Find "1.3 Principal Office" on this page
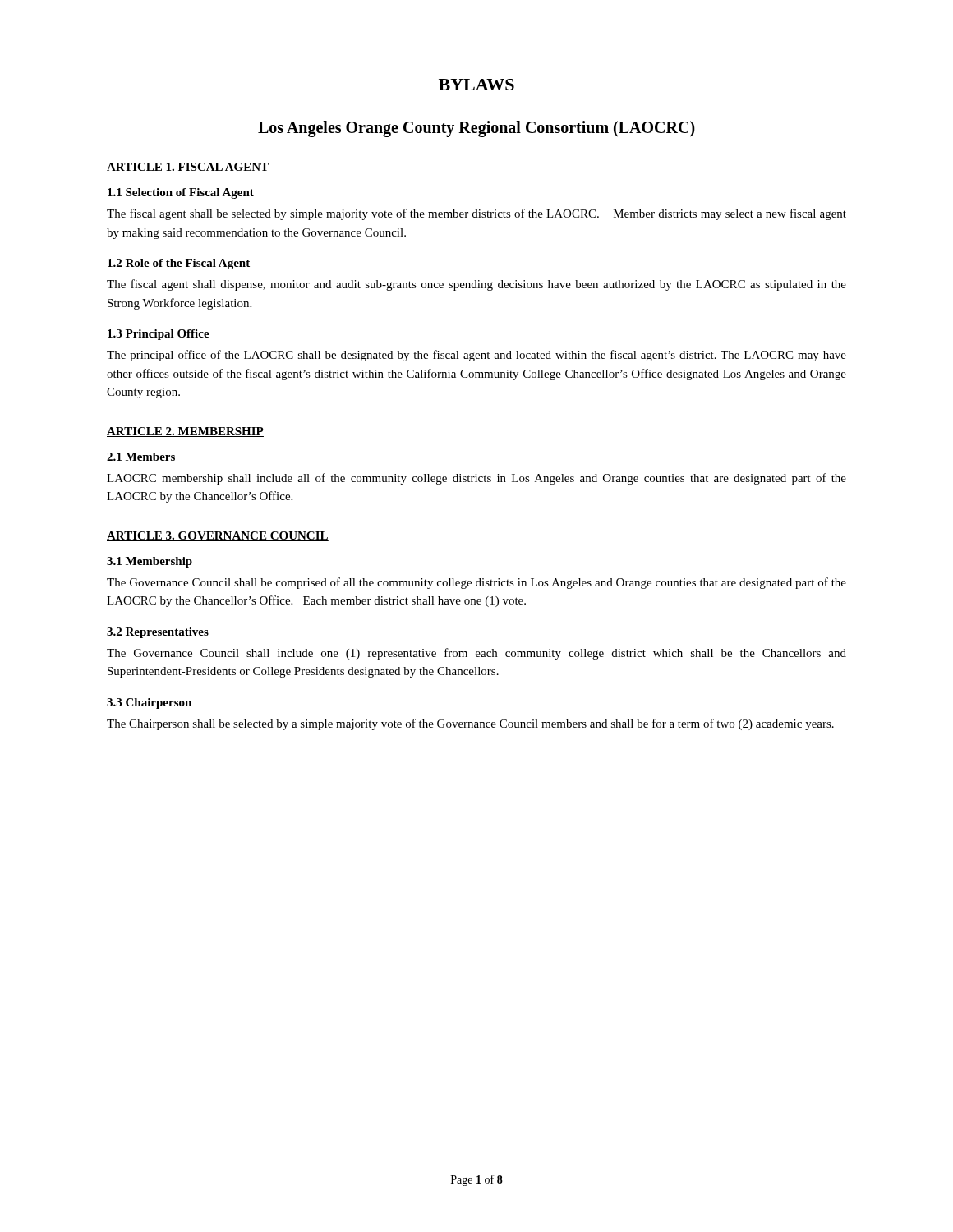The width and height of the screenshot is (953, 1232). coord(158,333)
